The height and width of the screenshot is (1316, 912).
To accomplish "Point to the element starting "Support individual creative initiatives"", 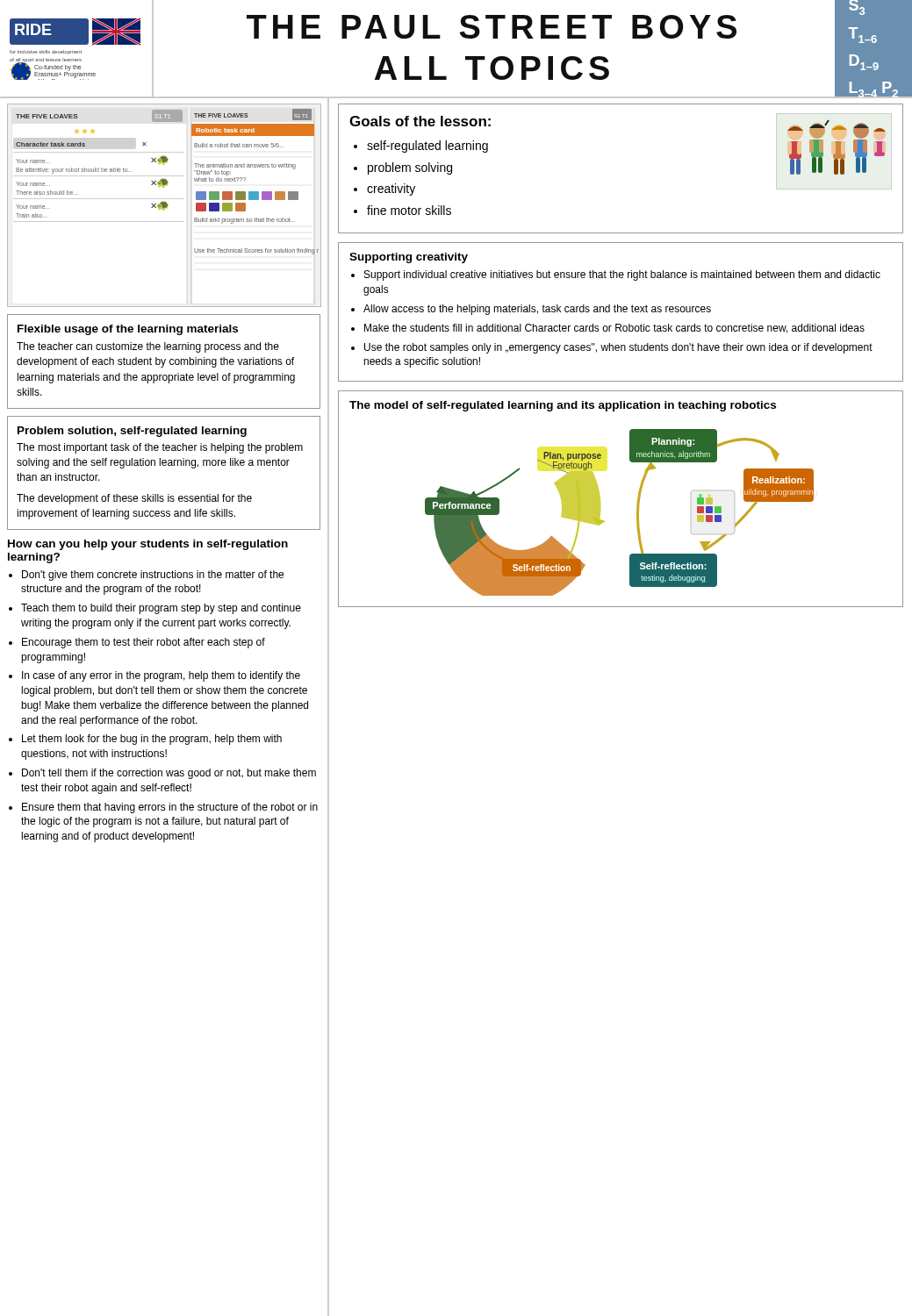I will tap(622, 282).
